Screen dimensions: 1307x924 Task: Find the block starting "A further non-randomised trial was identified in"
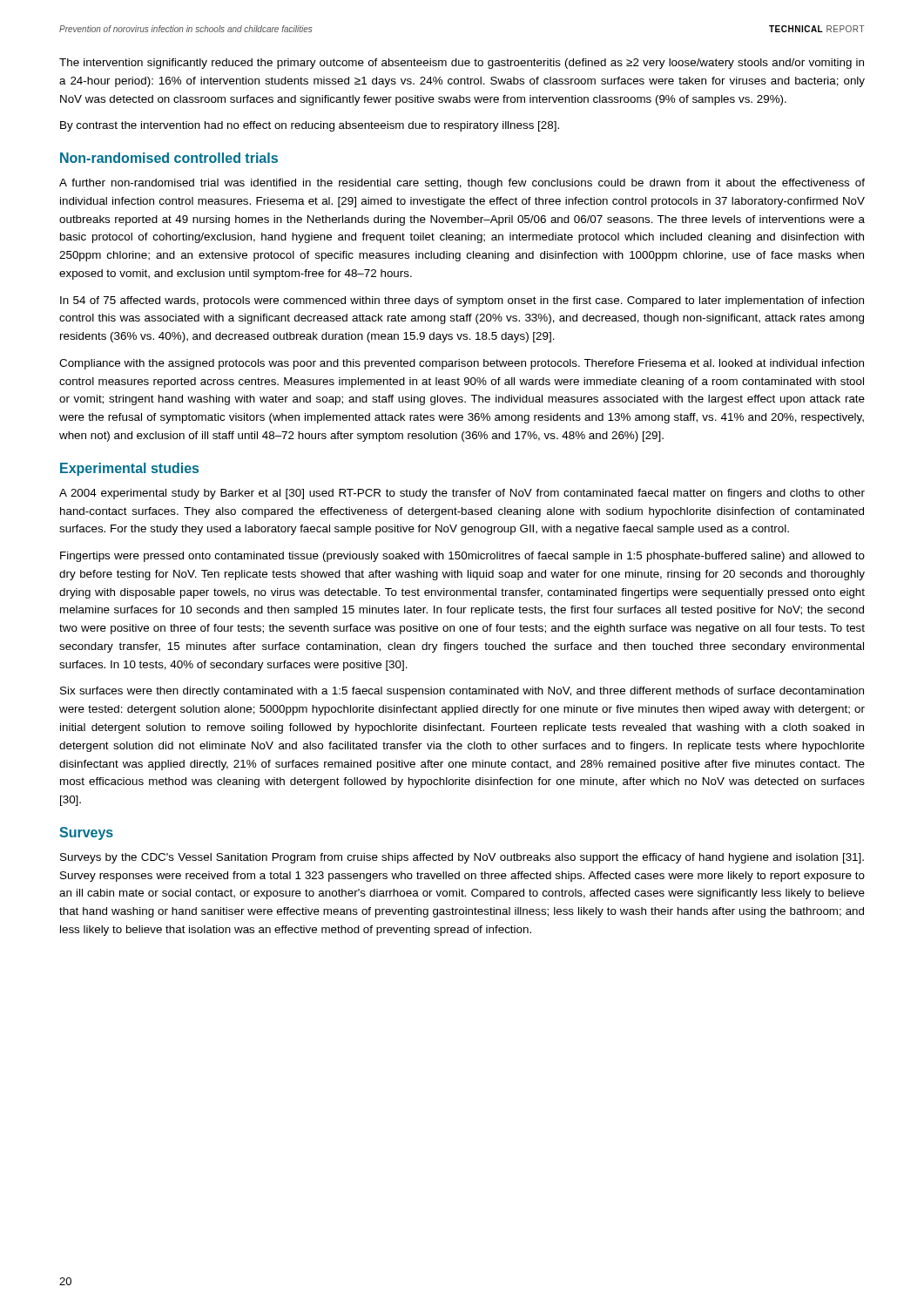tap(462, 228)
